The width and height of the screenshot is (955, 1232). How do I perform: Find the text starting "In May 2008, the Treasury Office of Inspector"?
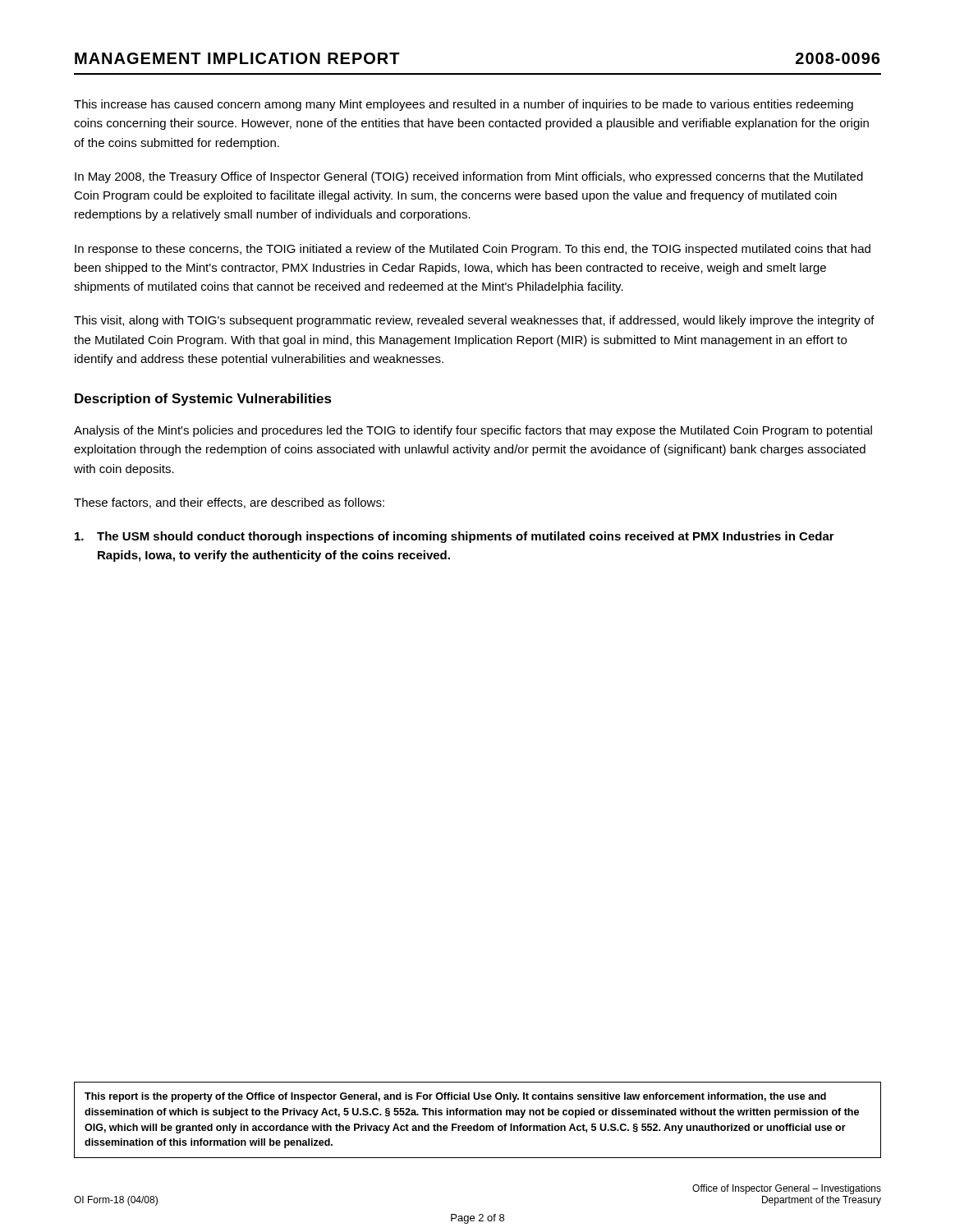[469, 195]
